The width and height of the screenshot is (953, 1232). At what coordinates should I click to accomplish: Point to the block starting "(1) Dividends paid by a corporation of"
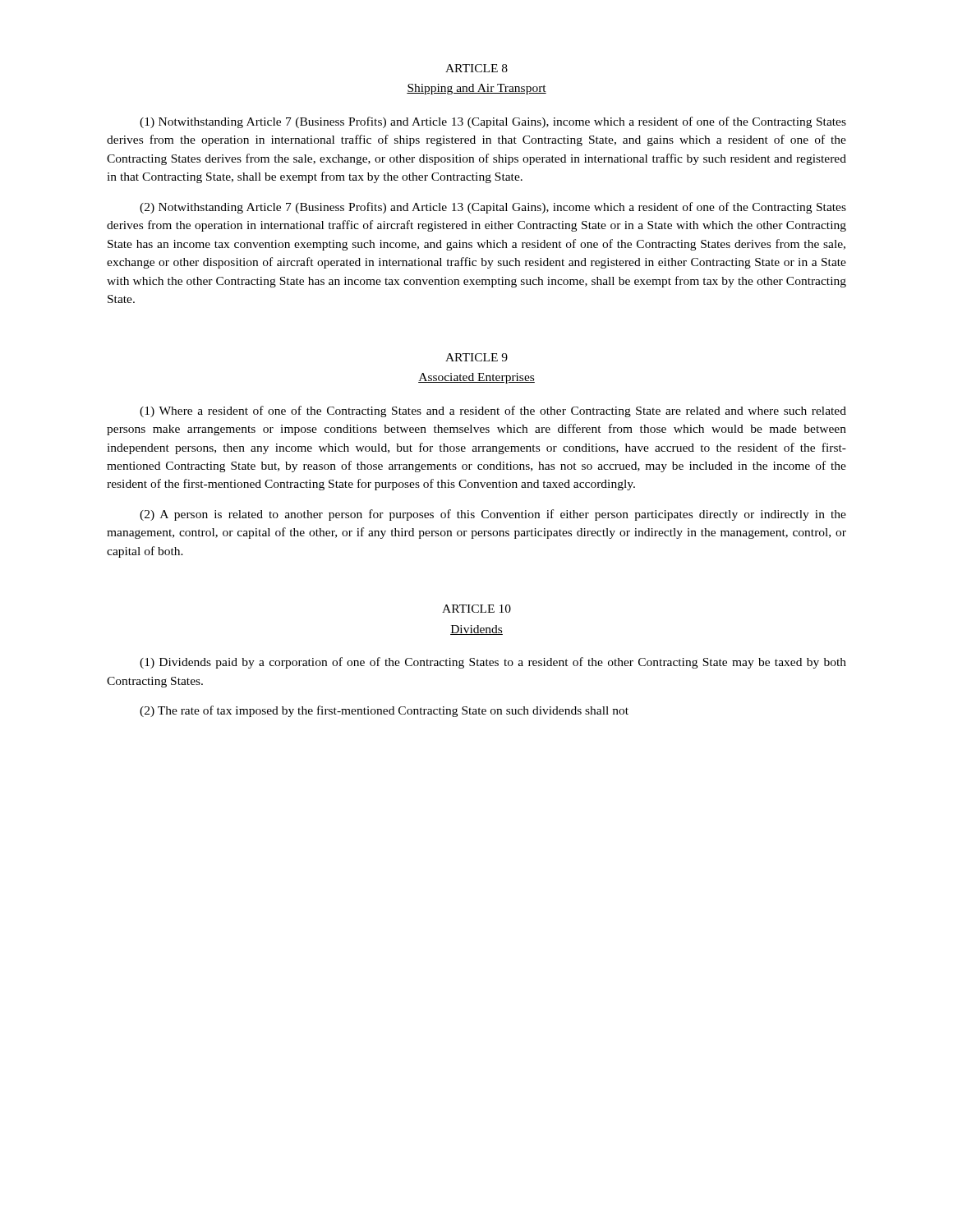pos(476,671)
